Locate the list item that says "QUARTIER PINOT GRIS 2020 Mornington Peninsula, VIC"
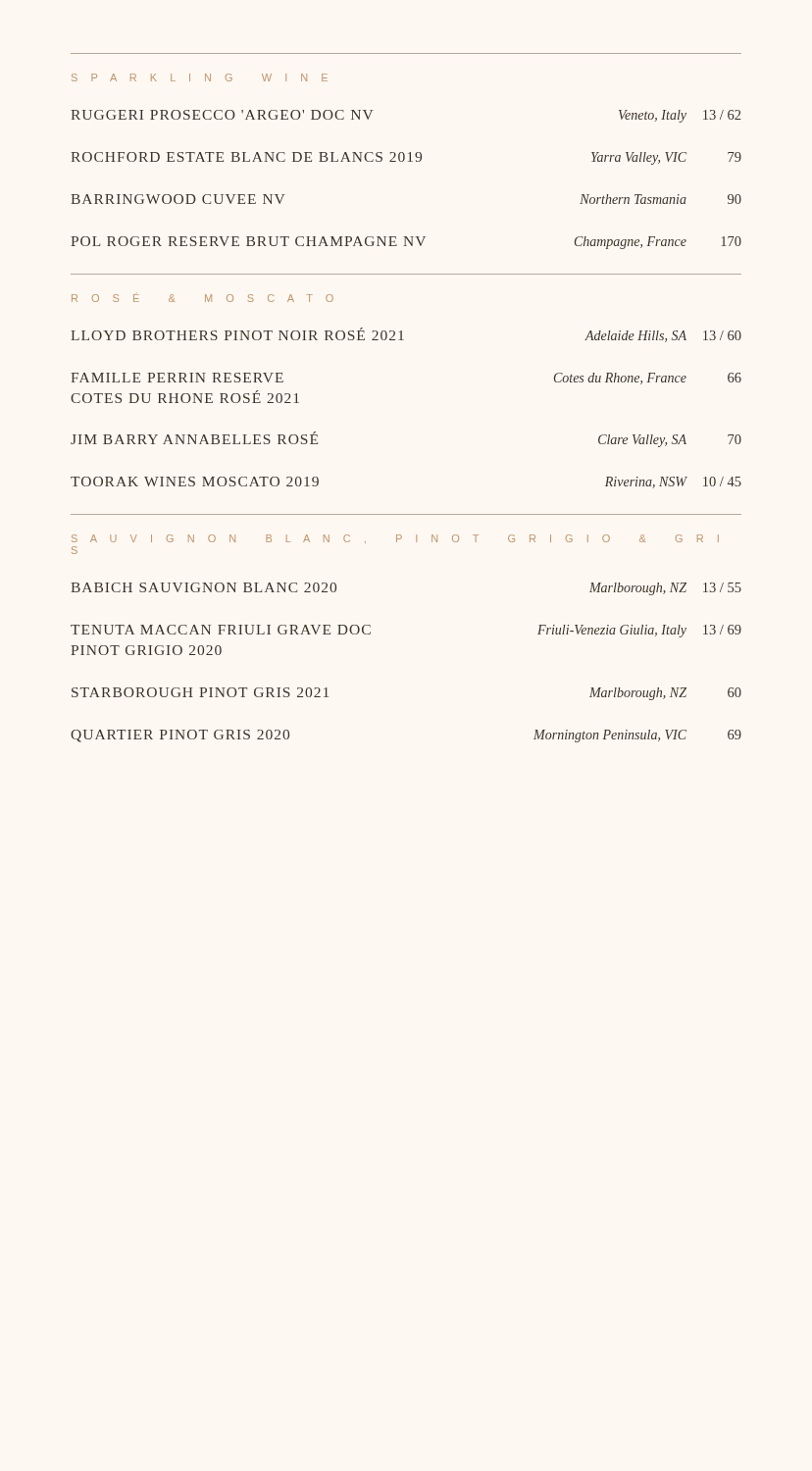812x1471 pixels. 180,735
